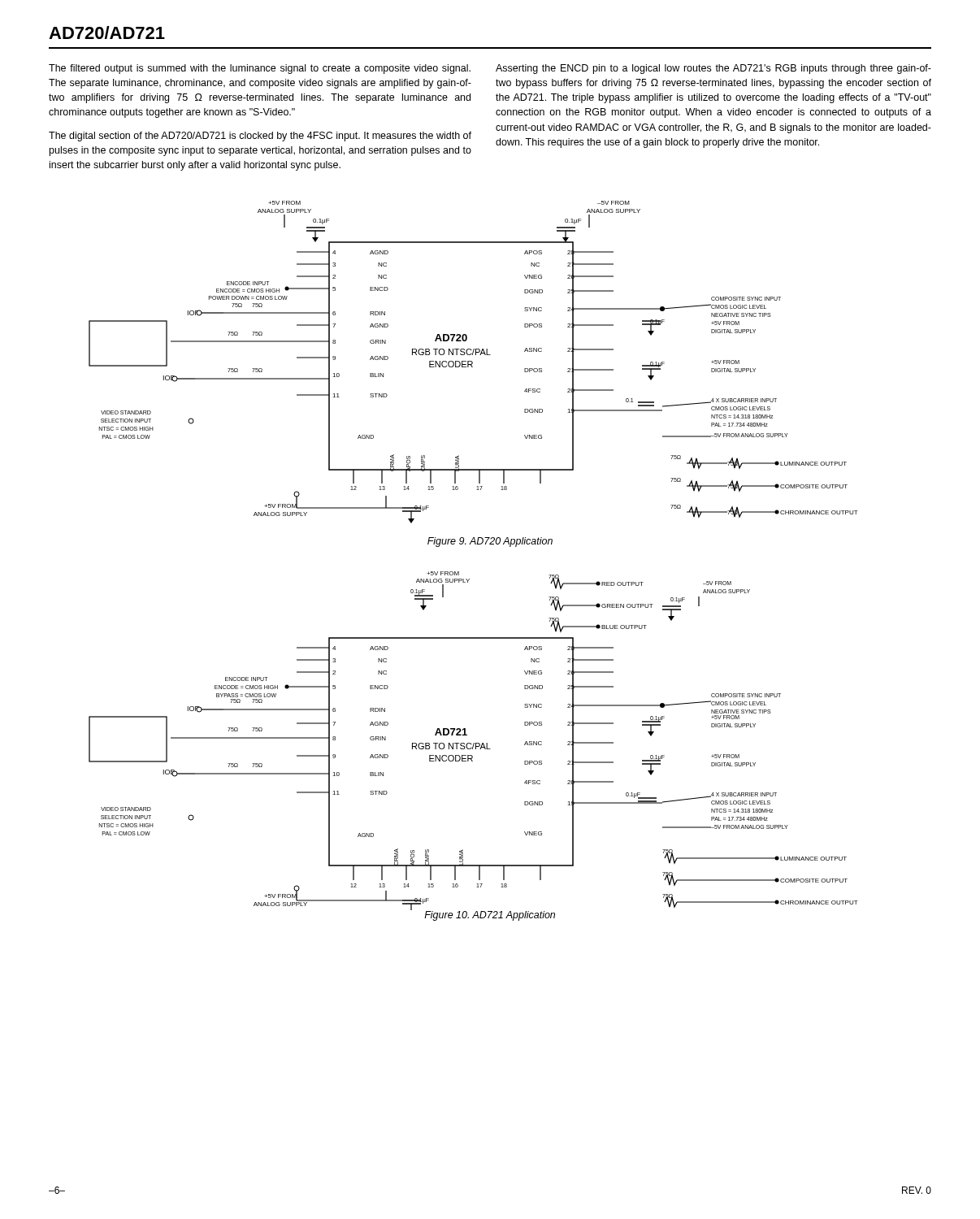Point to the block beginning "Asserting the ENCD pin to a logical"

713,105
